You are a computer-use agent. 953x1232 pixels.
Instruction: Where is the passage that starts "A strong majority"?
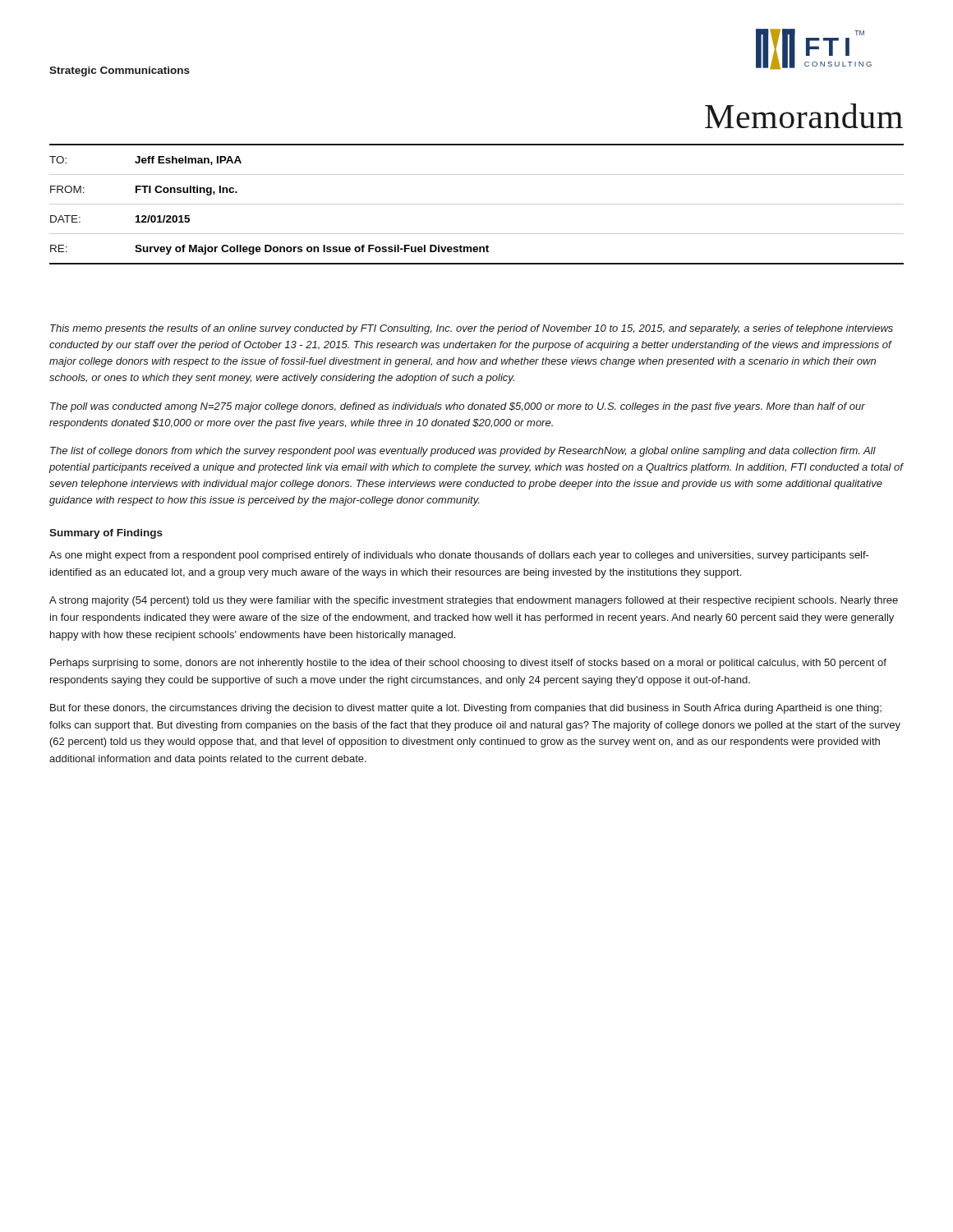coord(474,617)
